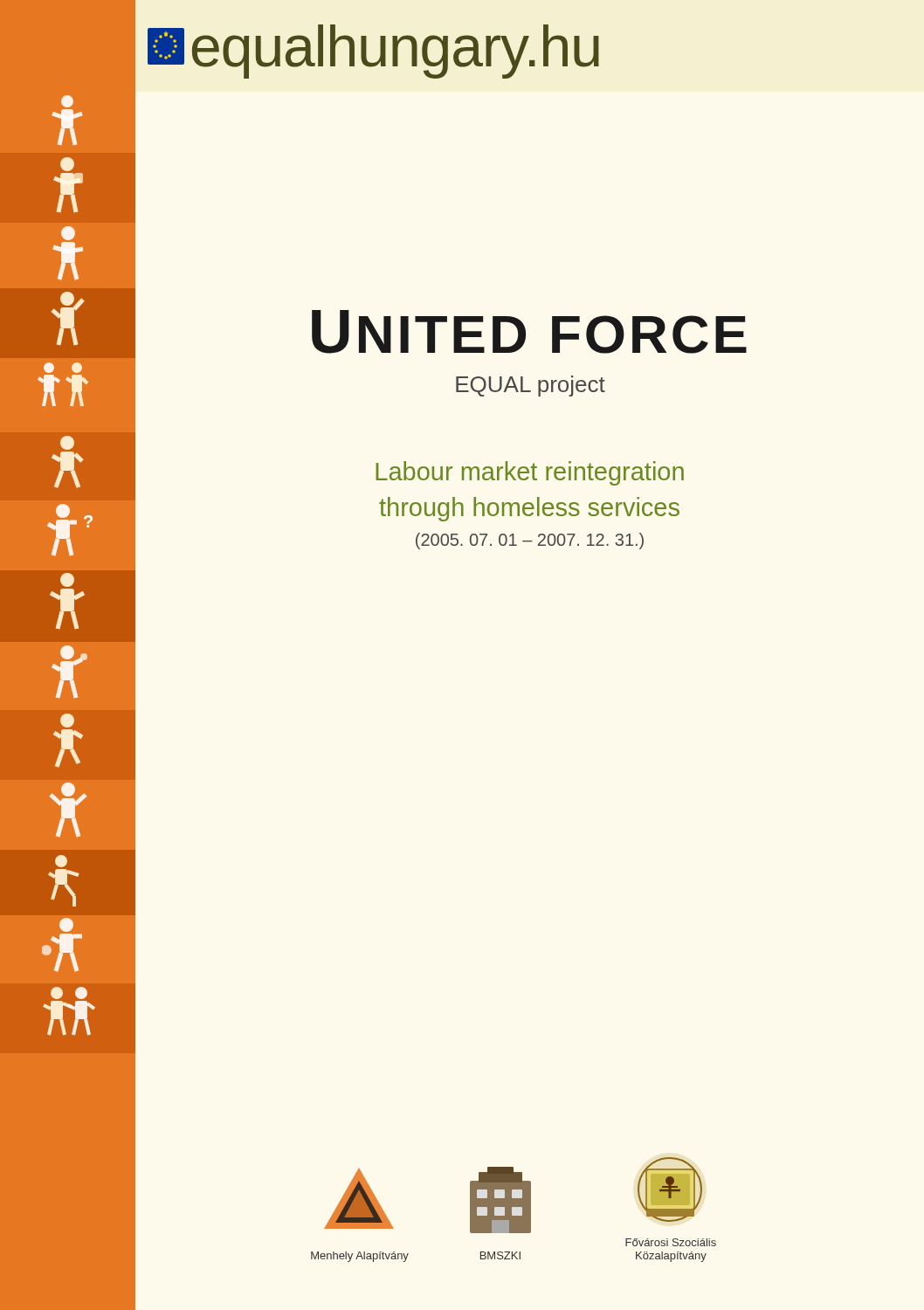The width and height of the screenshot is (924, 1310).
Task: Where does it say "(2005. 07. 01 – 2007. 12. 31.)"?
Action: 530,540
